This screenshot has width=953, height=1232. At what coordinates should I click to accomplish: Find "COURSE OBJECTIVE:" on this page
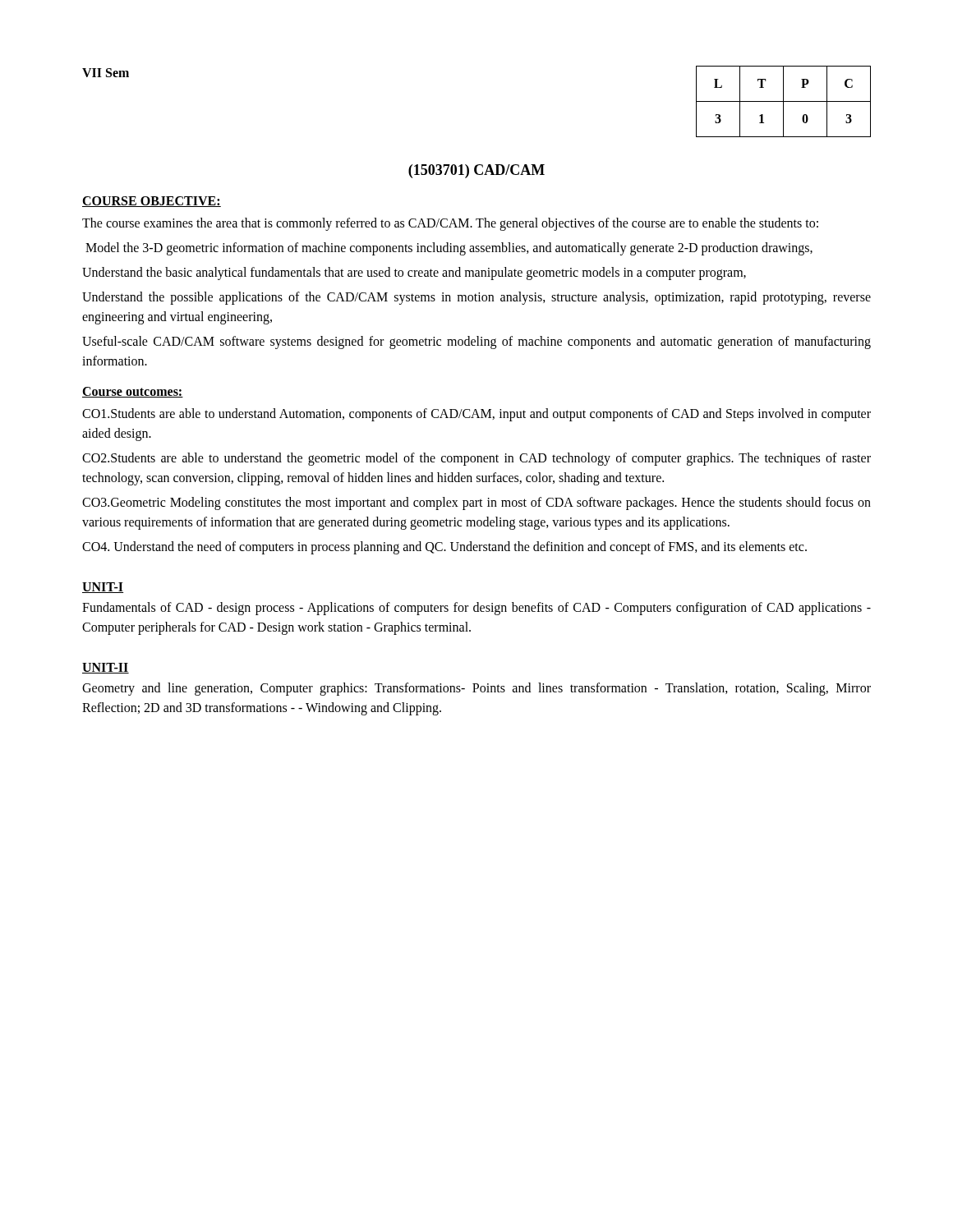[151, 201]
